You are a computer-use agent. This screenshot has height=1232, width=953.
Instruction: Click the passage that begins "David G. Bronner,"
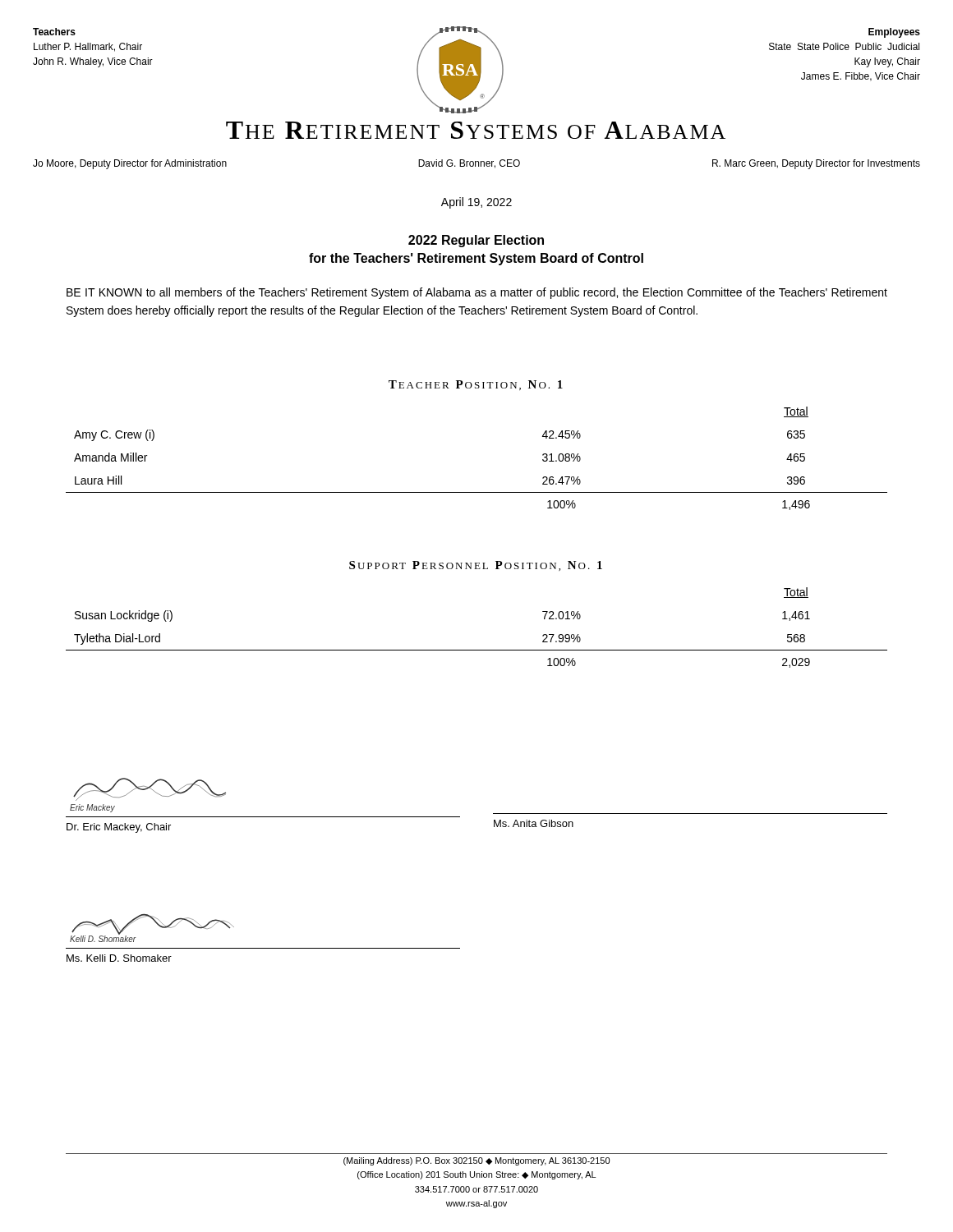pos(469,163)
